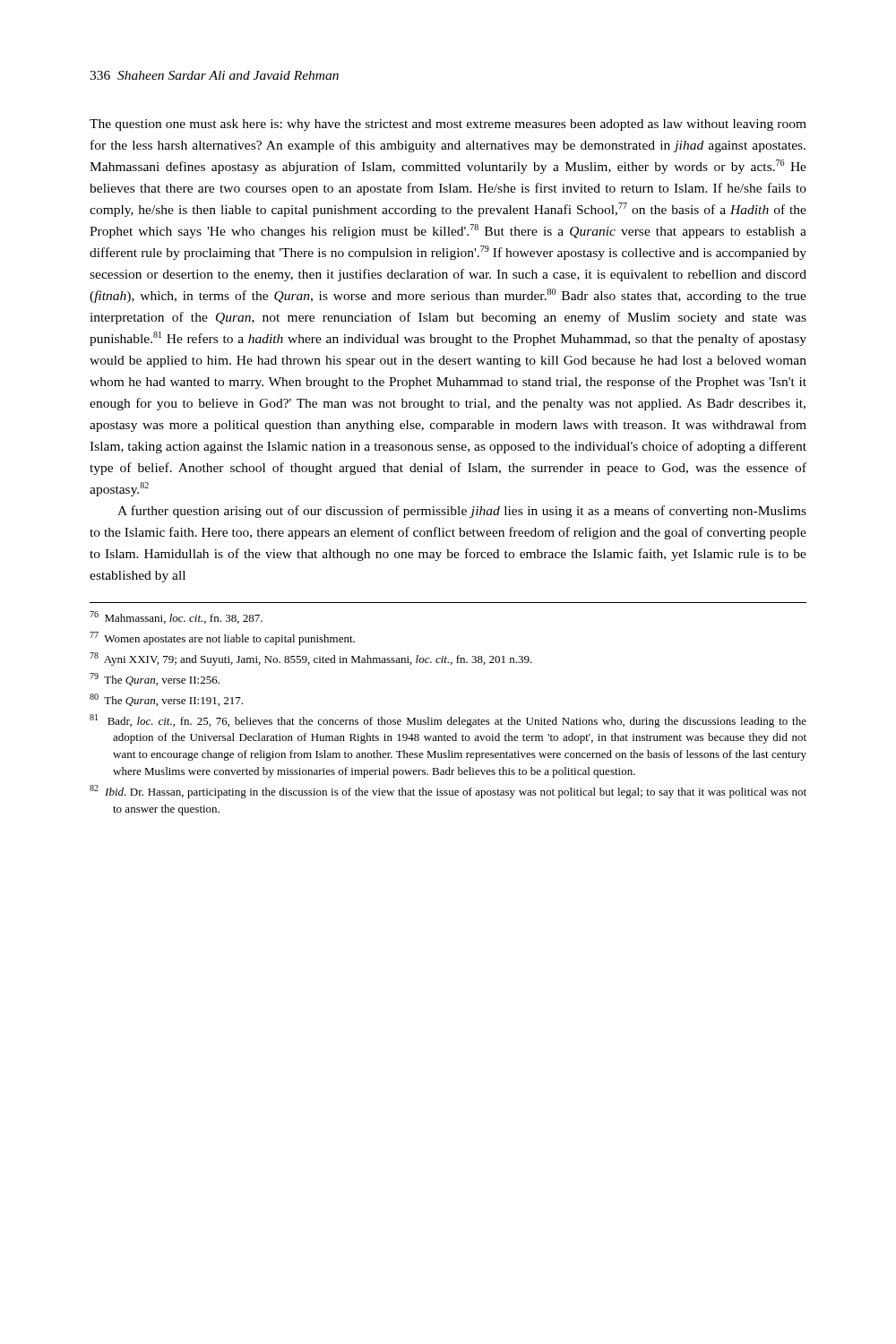Where is the passage that starts "The question one"?
This screenshot has width=896, height=1344.
click(448, 307)
